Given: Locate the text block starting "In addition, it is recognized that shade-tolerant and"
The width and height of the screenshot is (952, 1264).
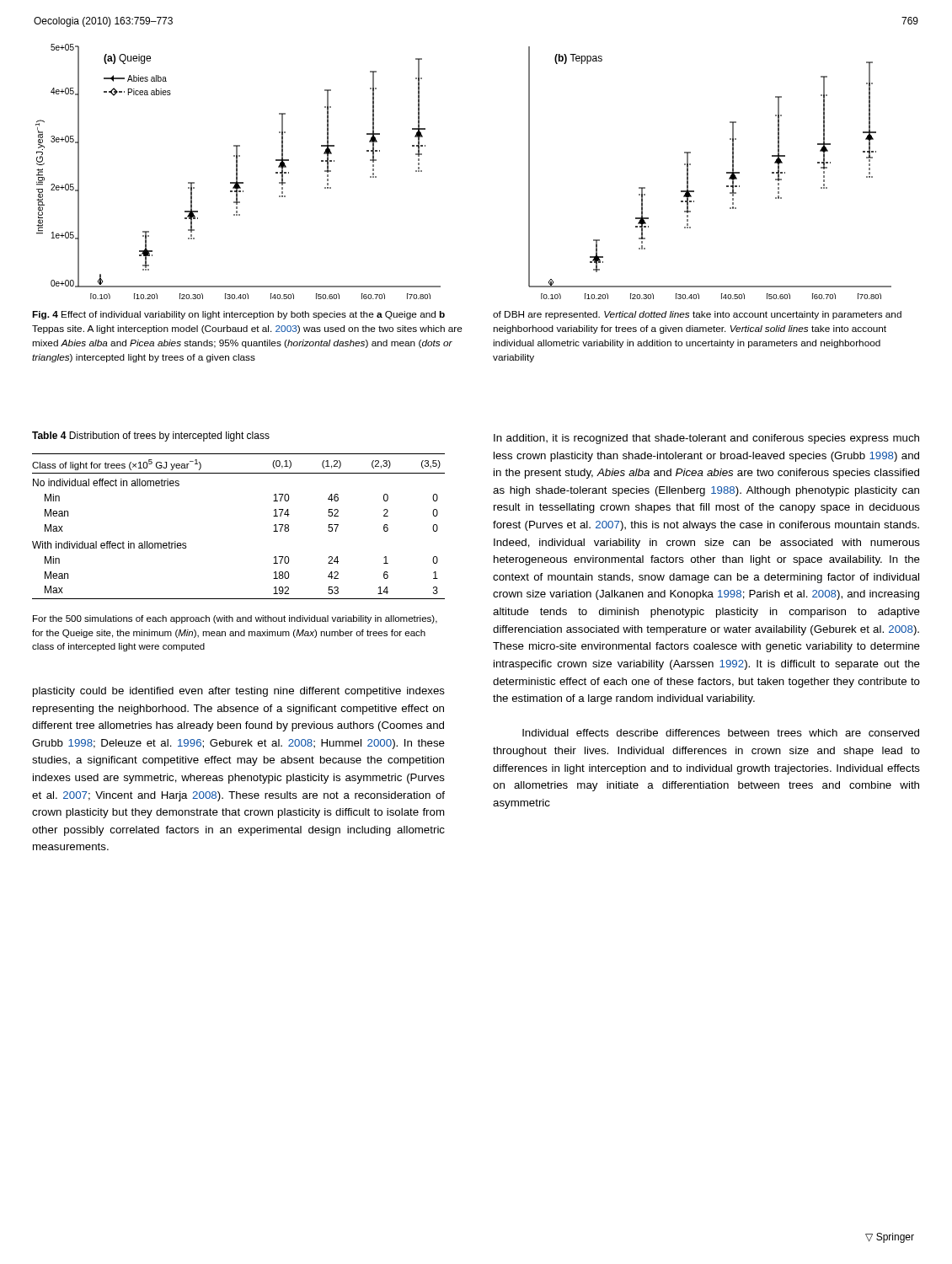Looking at the screenshot, I should point(706,620).
